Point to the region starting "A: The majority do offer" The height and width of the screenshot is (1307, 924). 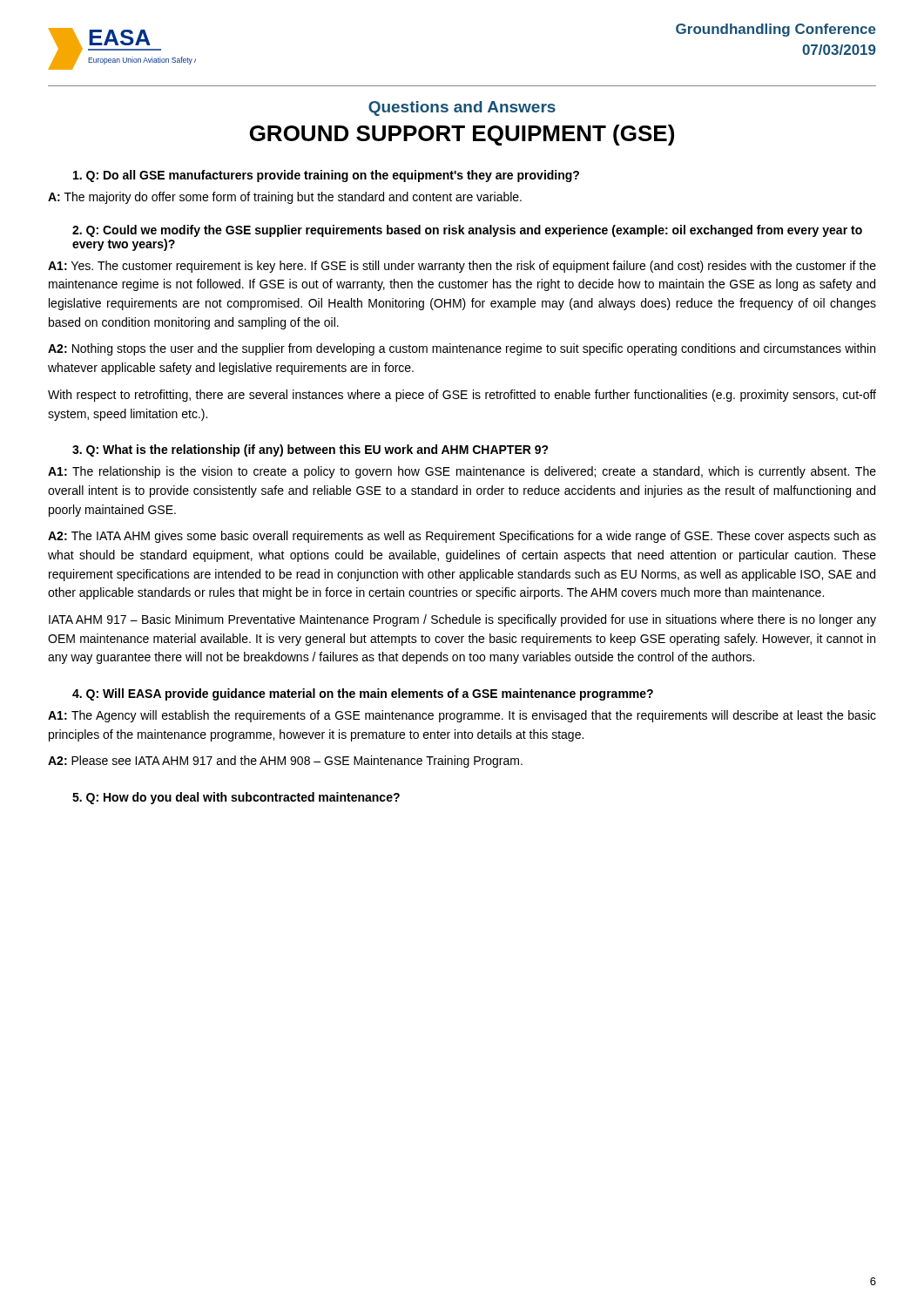pyautogui.click(x=285, y=197)
